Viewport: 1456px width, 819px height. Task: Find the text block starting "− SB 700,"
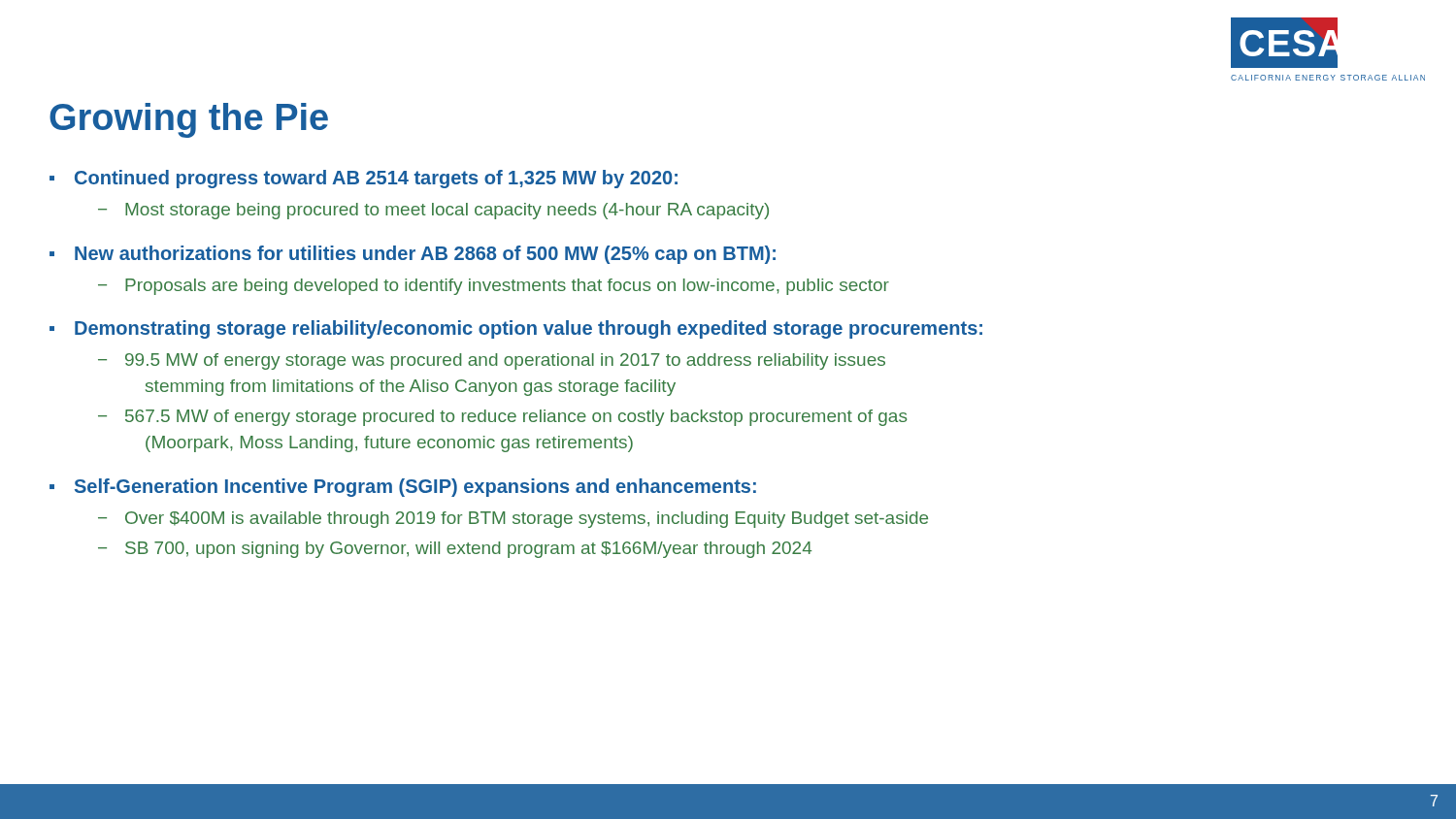tap(455, 549)
